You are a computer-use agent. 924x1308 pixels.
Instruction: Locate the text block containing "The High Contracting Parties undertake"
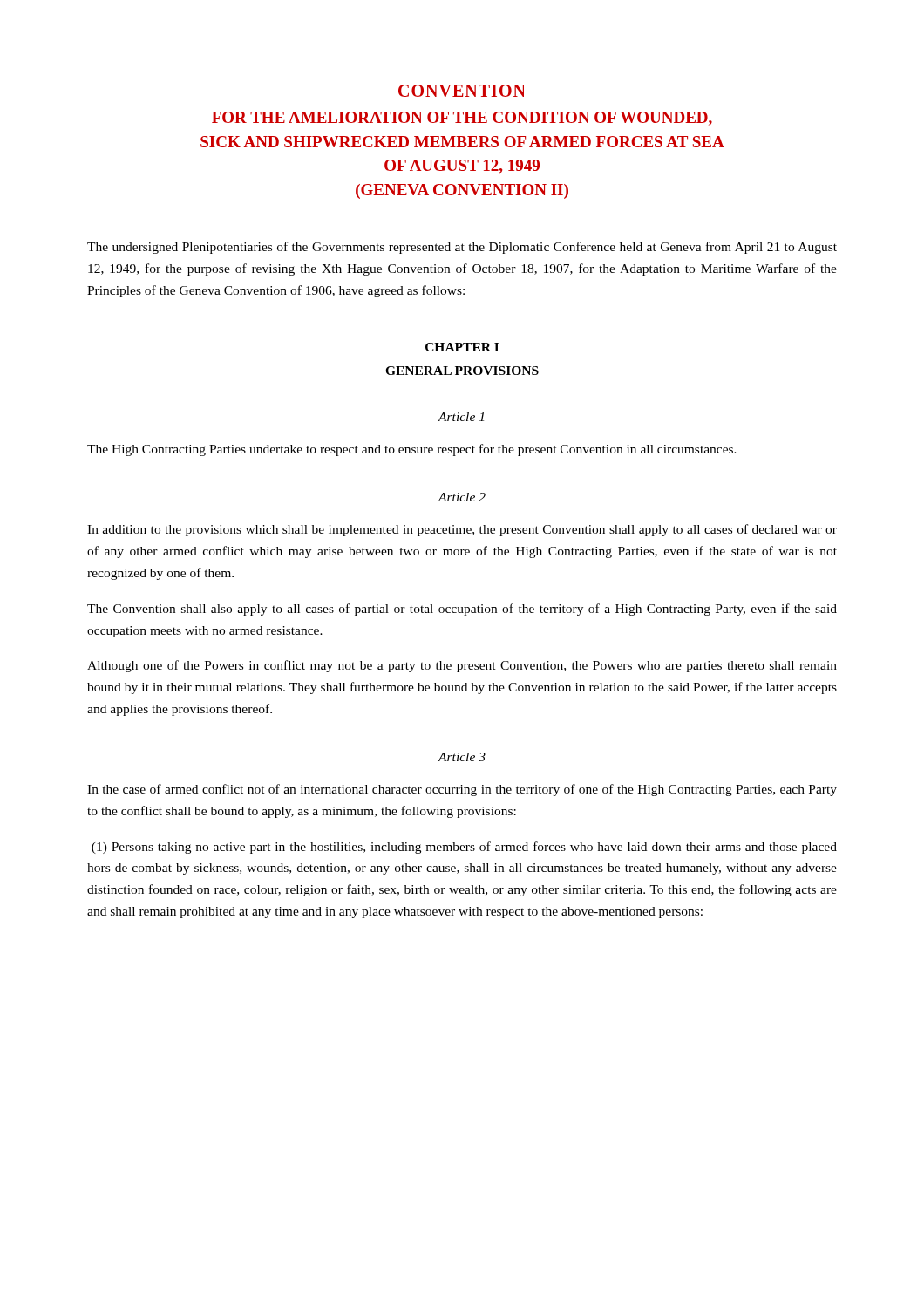point(412,449)
